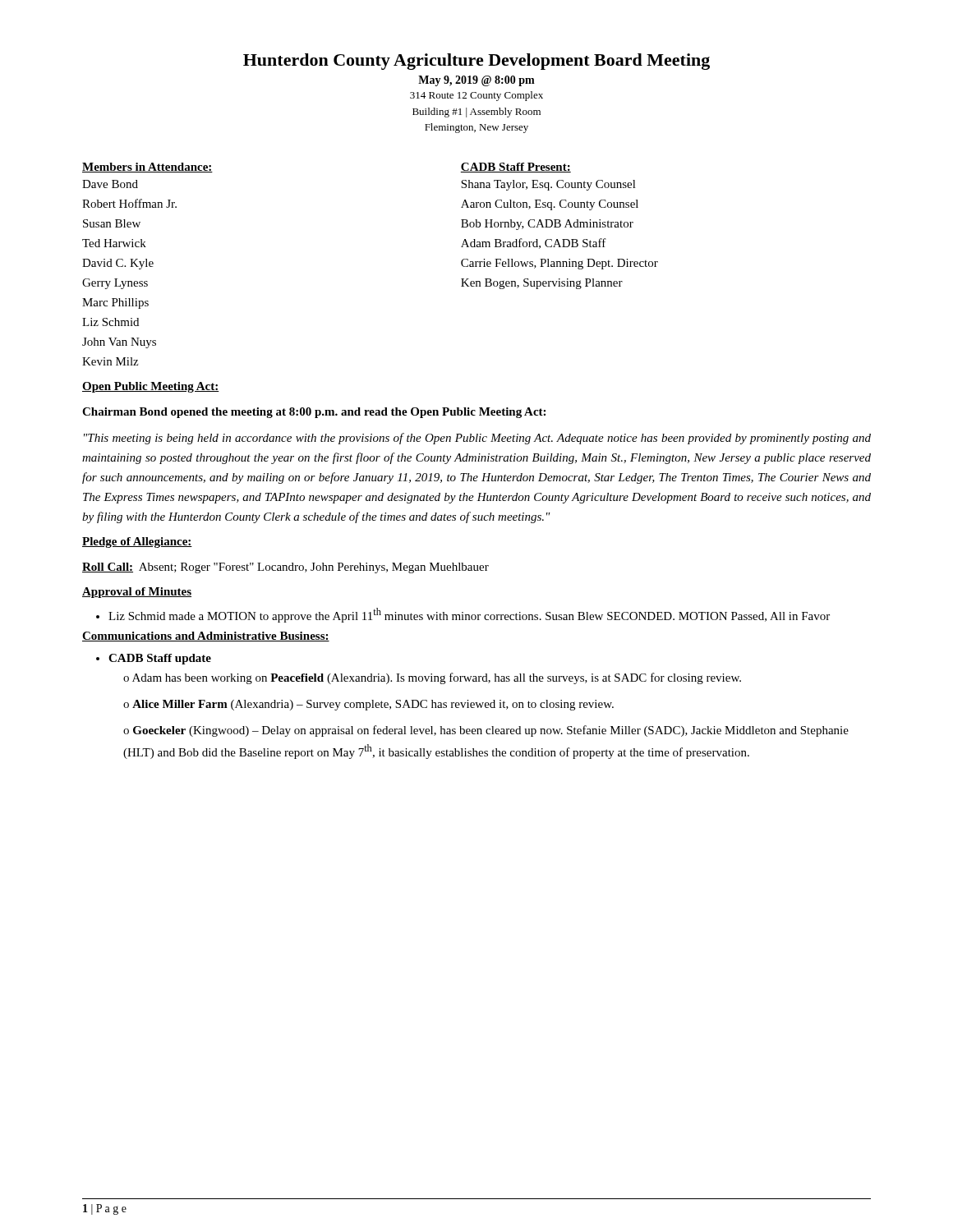Image resolution: width=953 pixels, height=1232 pixels.
Task: Navigate to the region starting "Dave Bond Robert Hoffman Jr. Susan Blew Ted"
Action: click(x=110, y=184)
